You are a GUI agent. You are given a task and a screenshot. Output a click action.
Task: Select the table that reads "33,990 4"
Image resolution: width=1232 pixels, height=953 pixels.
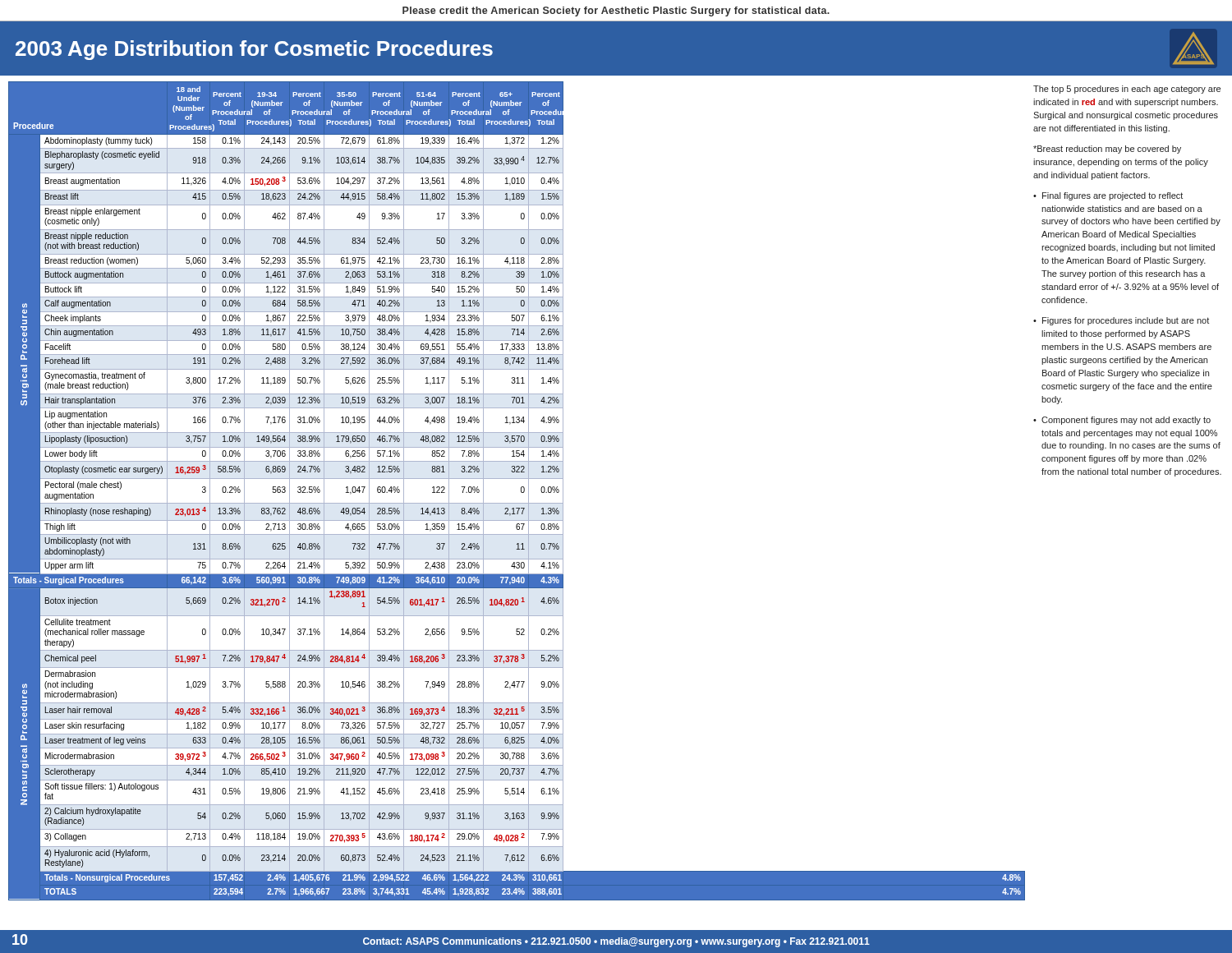(x=517, y=493)
